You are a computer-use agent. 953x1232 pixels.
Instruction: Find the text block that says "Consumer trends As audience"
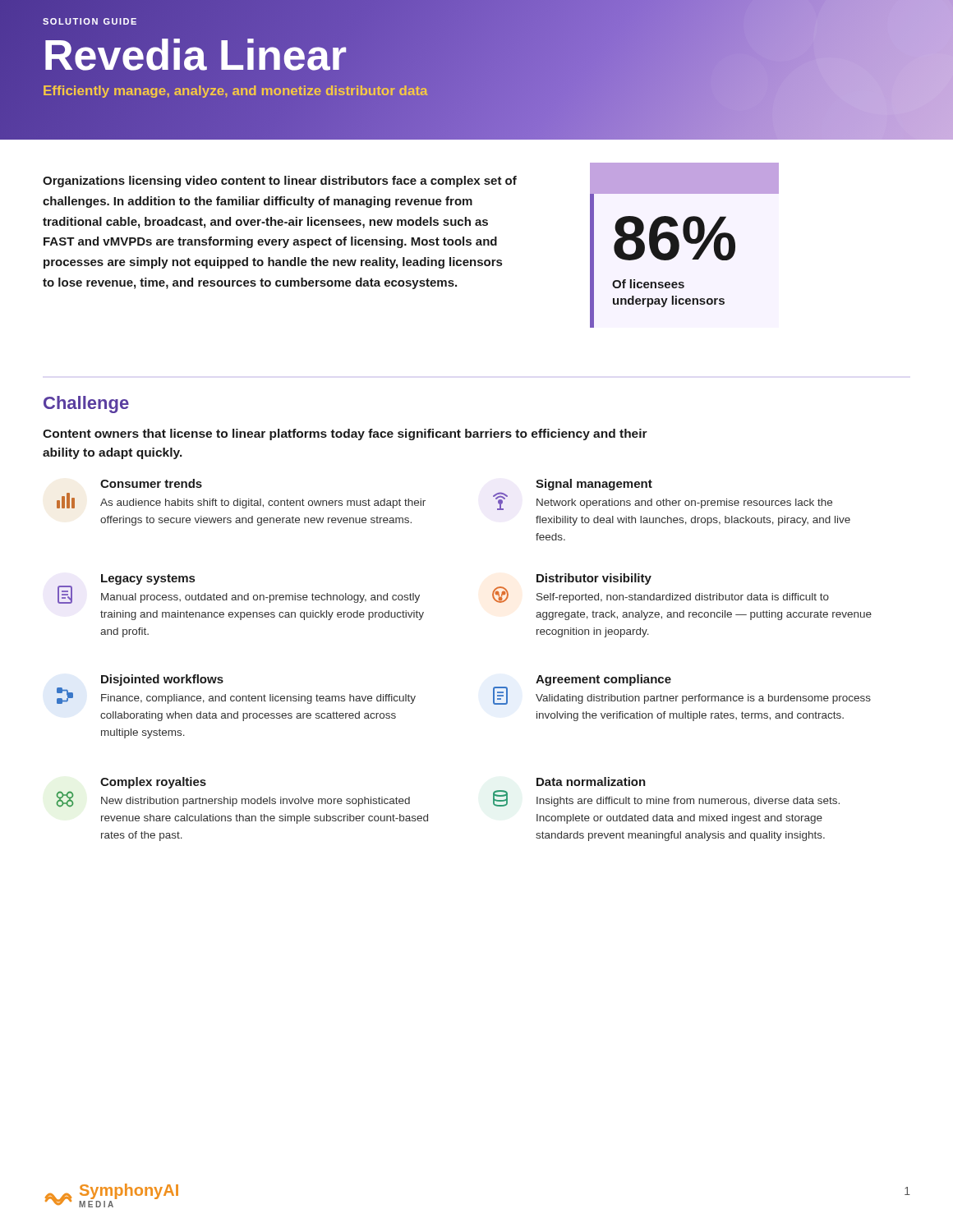(239, 503)
